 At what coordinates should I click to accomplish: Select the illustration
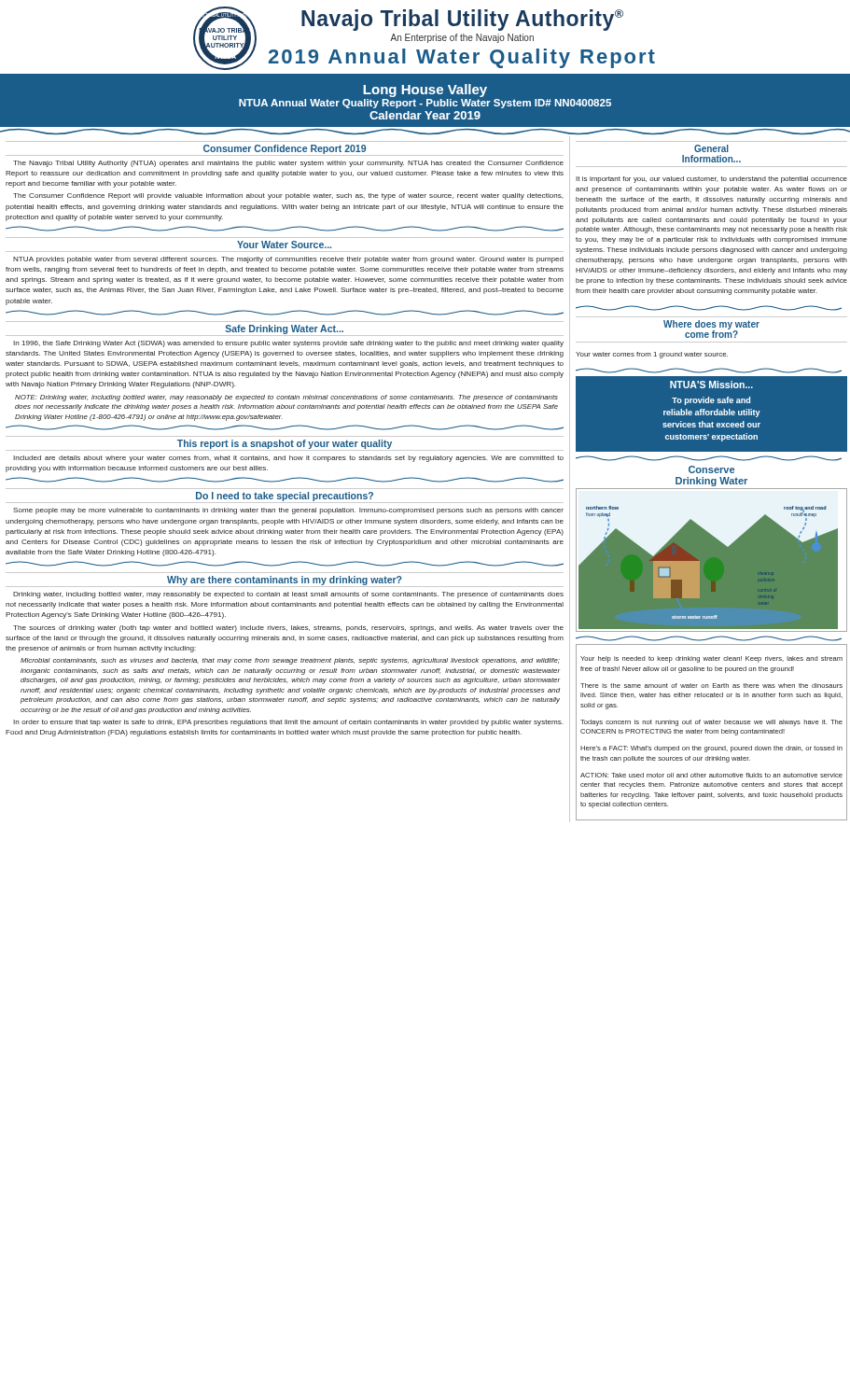pyautogui.click(x=711, y=560)
